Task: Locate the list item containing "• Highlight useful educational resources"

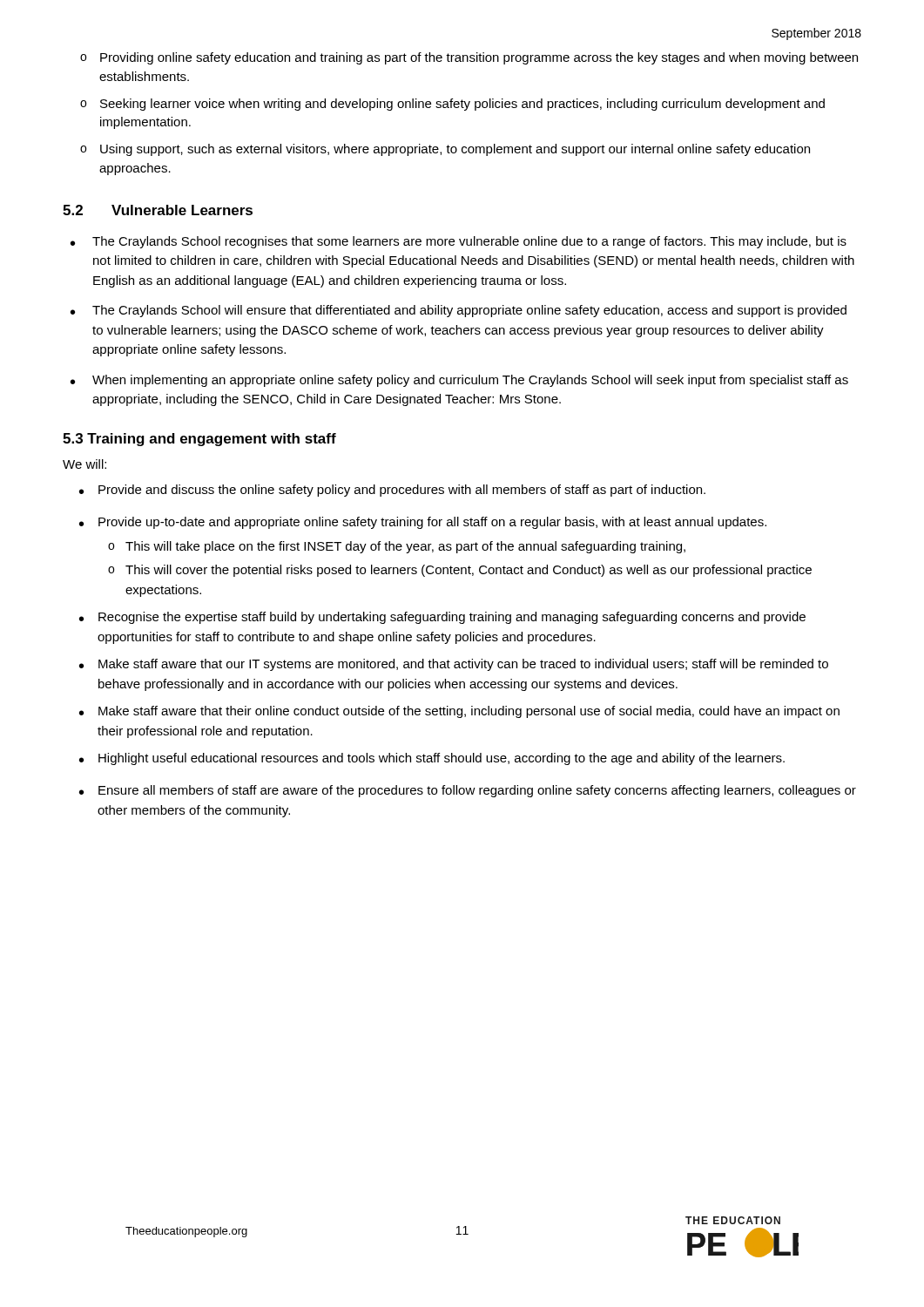Action: click(470, 761)
